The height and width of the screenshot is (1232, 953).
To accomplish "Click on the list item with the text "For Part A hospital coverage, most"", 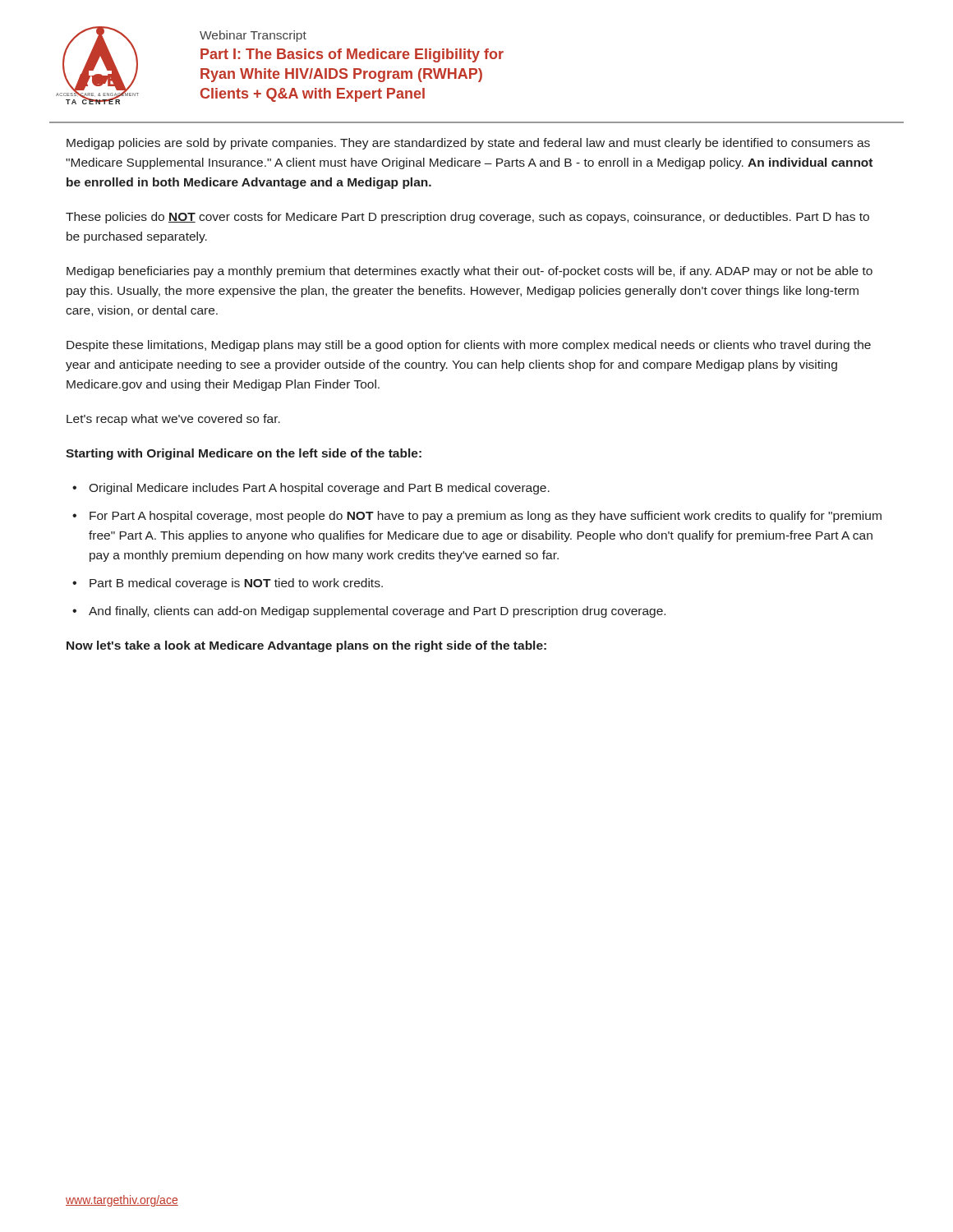I will click(x=485, y=535).
